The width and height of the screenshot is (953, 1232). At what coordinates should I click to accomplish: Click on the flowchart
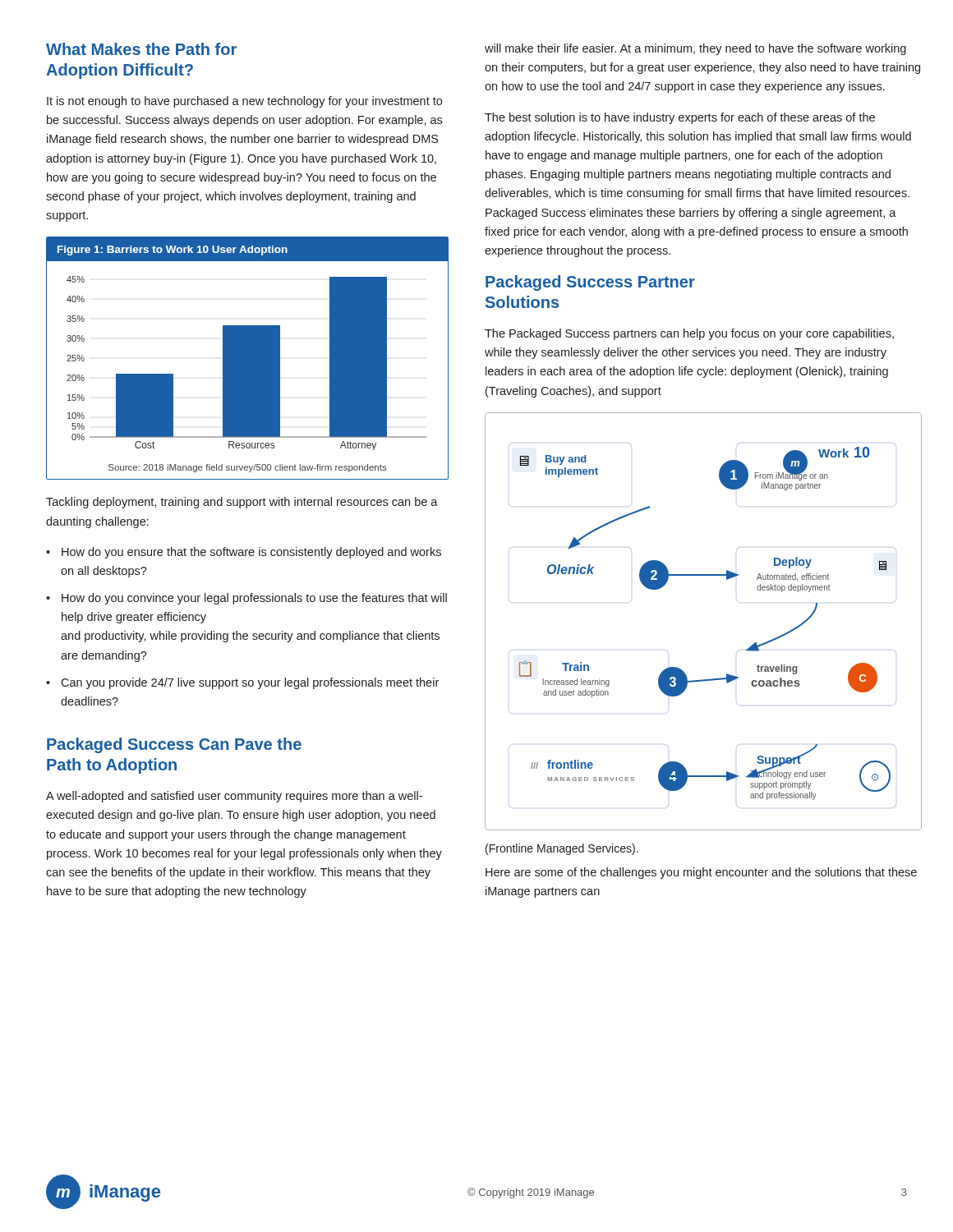pyautogui.click(x=703, y=621)
